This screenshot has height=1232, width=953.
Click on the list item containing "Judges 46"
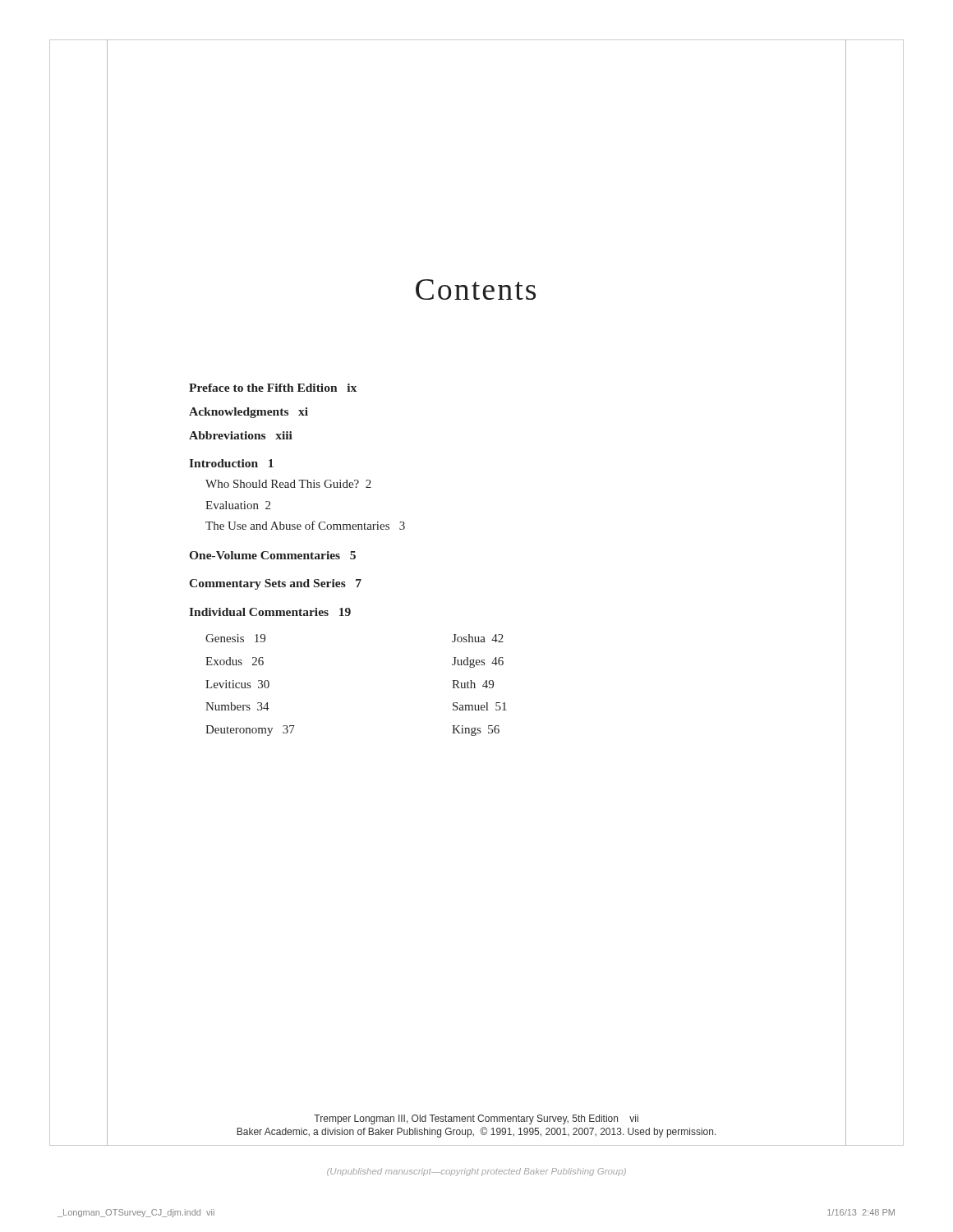[478, 661]
